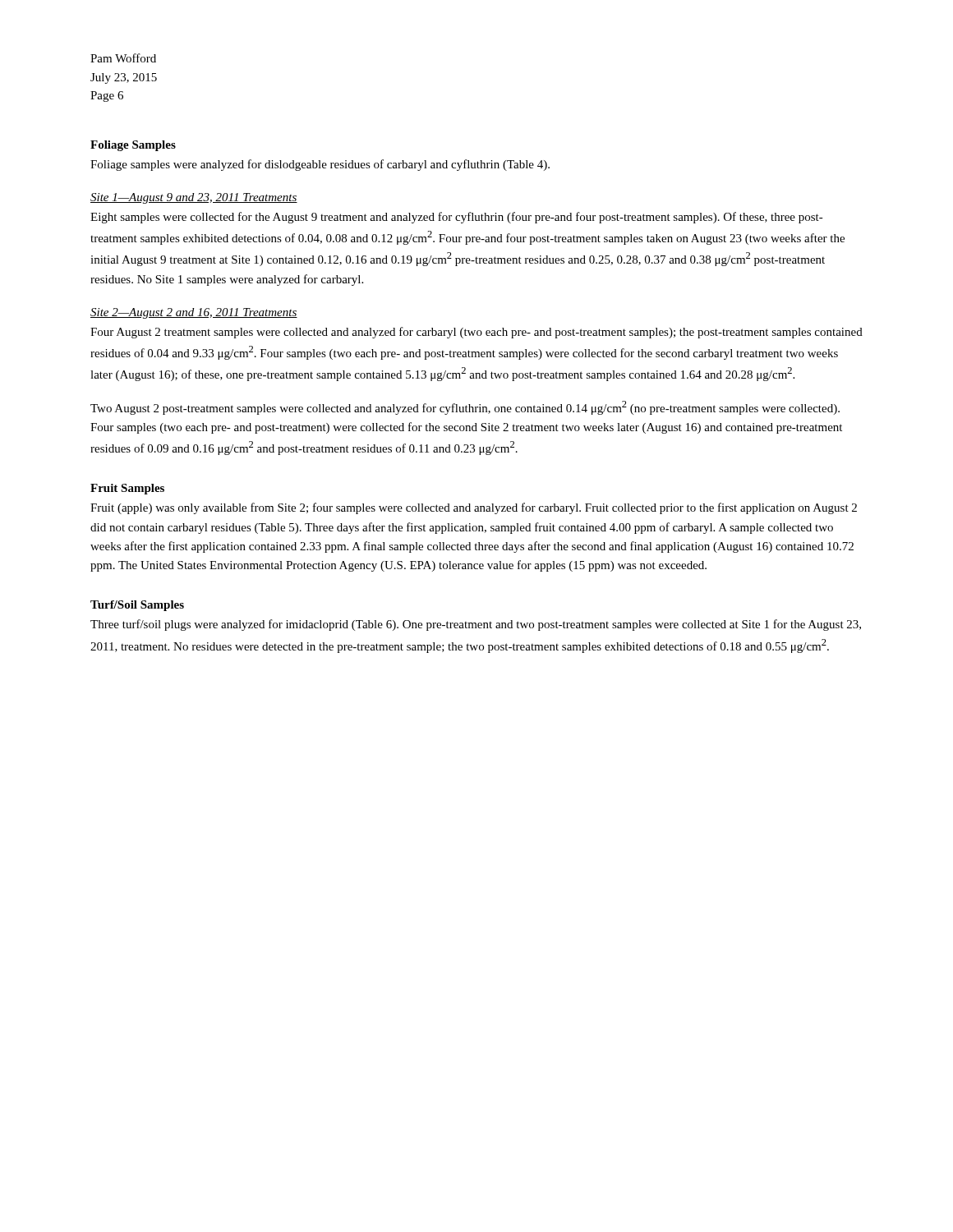The image size is (953, 1232).
Task: Locate the text "Foliage Samples"
Action: coord(133,144)
